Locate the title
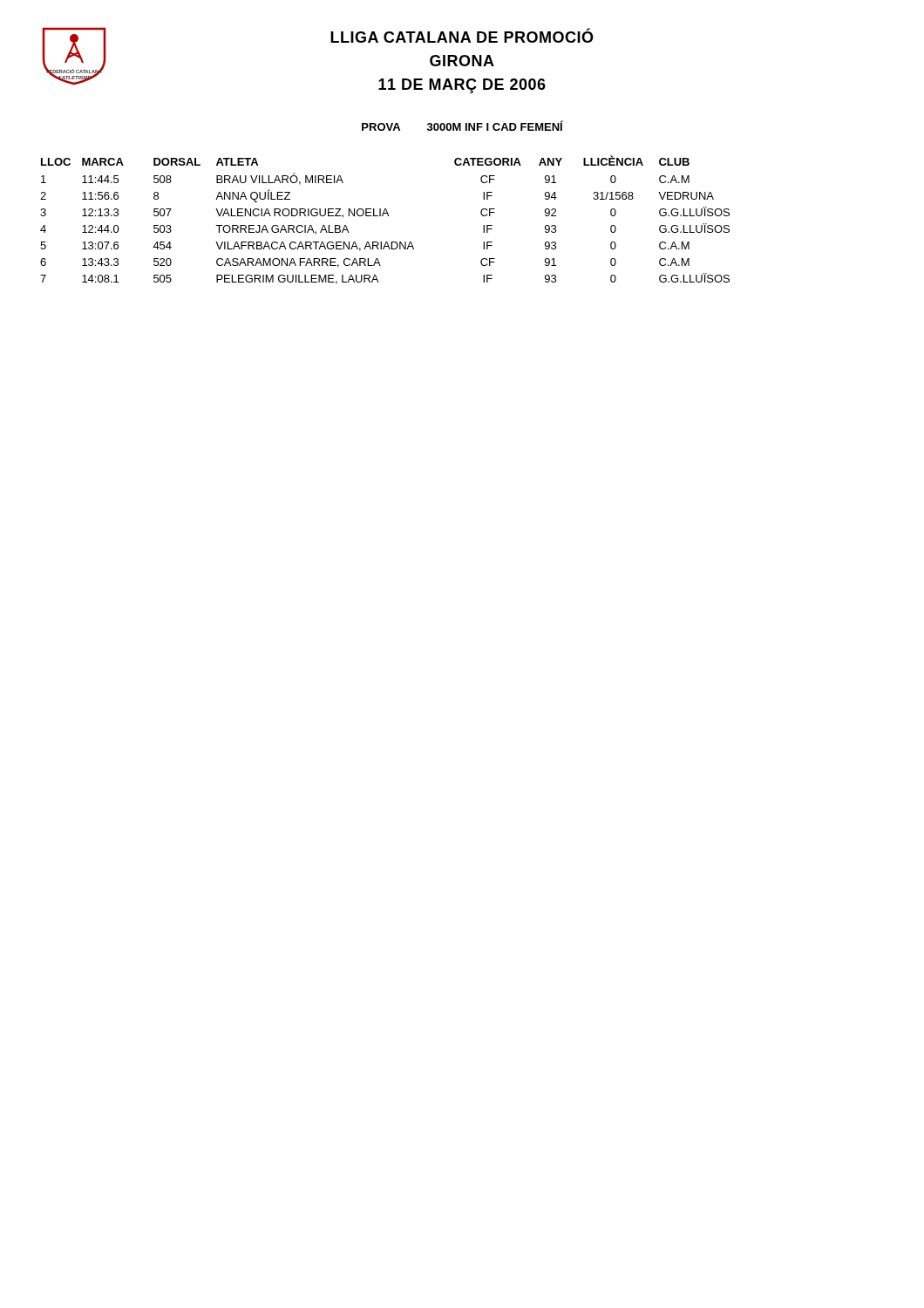Viewport: 924px width, 1308px height. [x=462, y=61]
